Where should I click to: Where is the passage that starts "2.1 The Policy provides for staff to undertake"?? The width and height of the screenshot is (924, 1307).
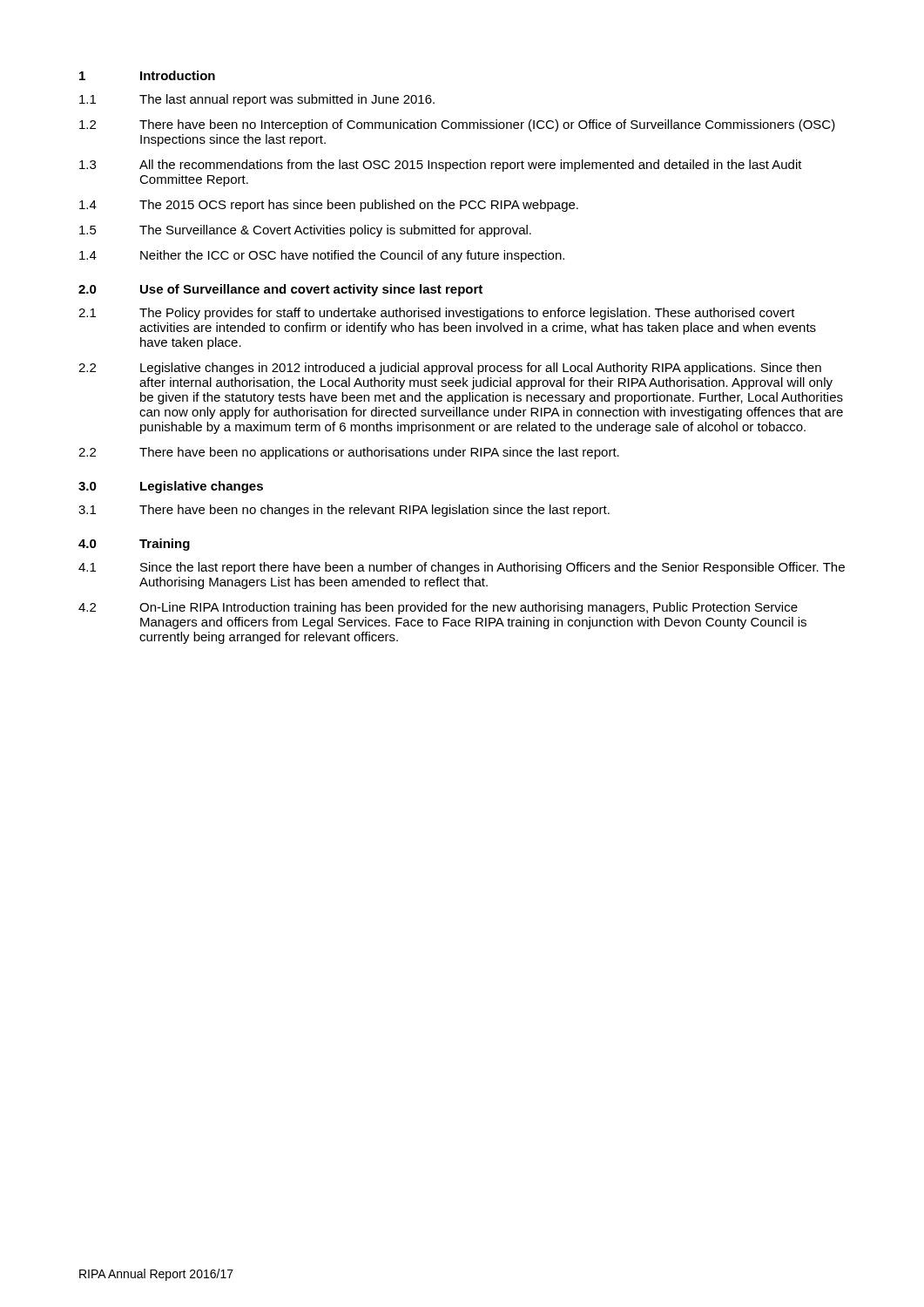(462, 327)
